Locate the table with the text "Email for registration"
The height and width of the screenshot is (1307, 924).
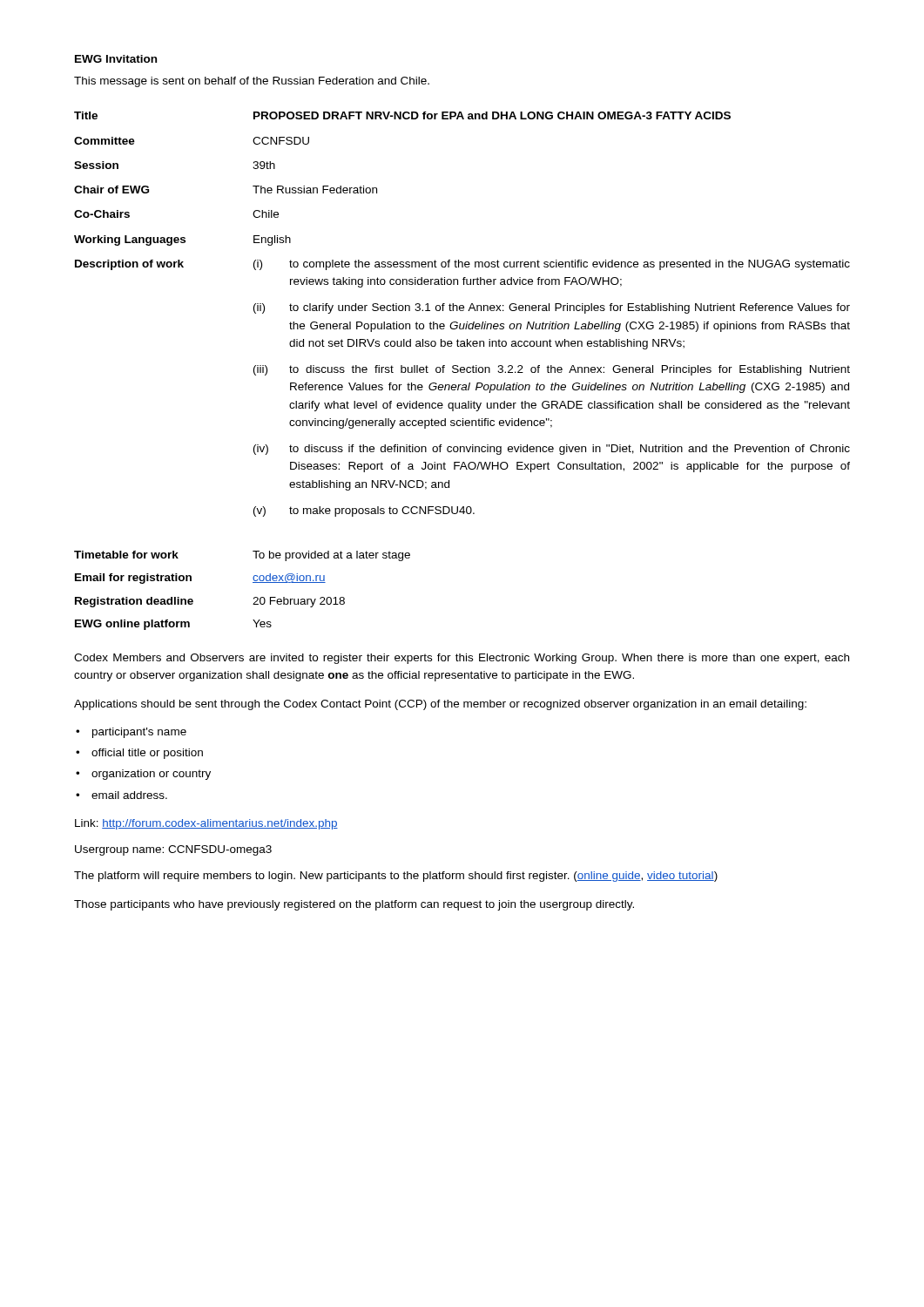(462, 589)
